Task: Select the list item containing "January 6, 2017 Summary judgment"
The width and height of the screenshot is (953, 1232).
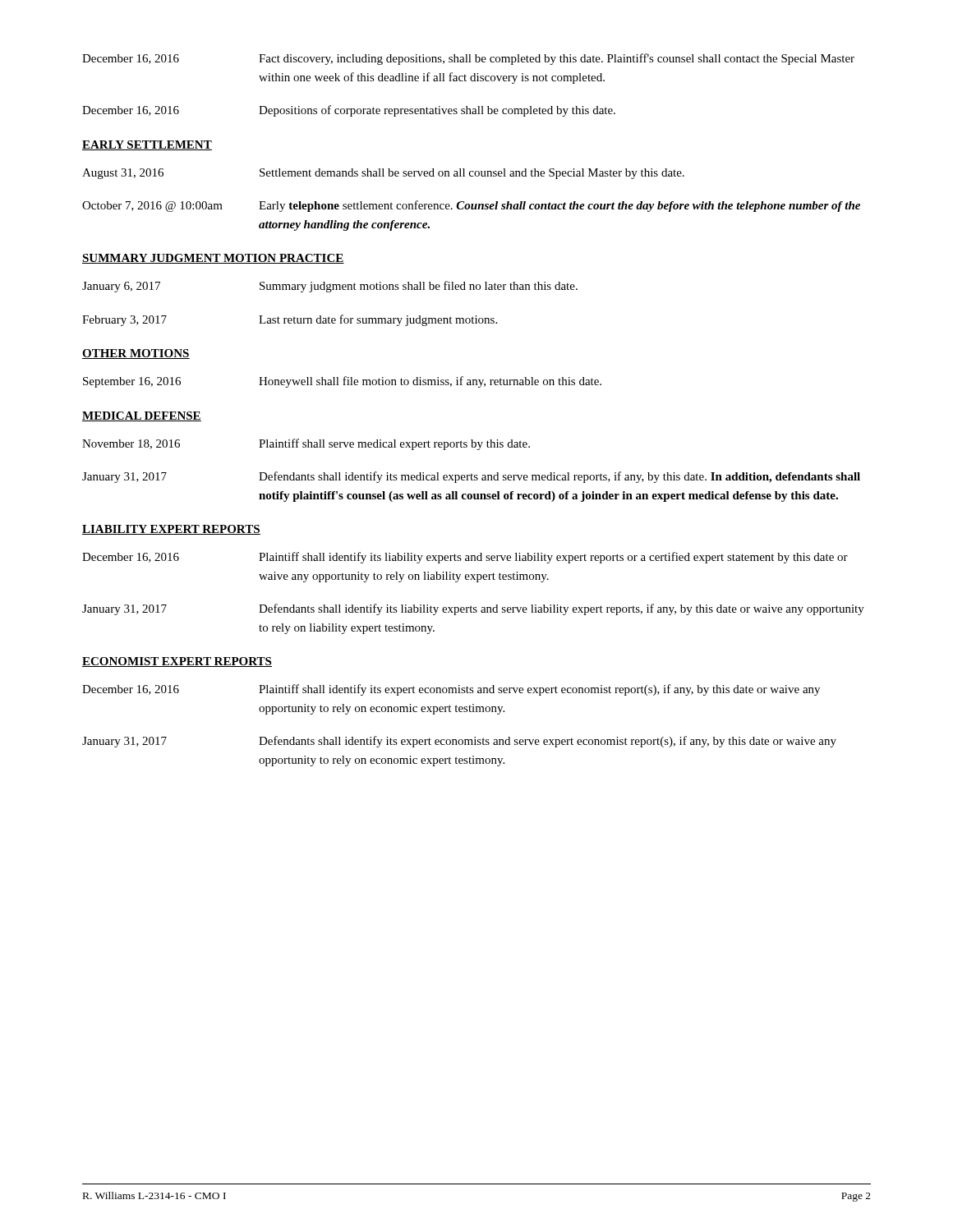Action: [x=476, y=286]
